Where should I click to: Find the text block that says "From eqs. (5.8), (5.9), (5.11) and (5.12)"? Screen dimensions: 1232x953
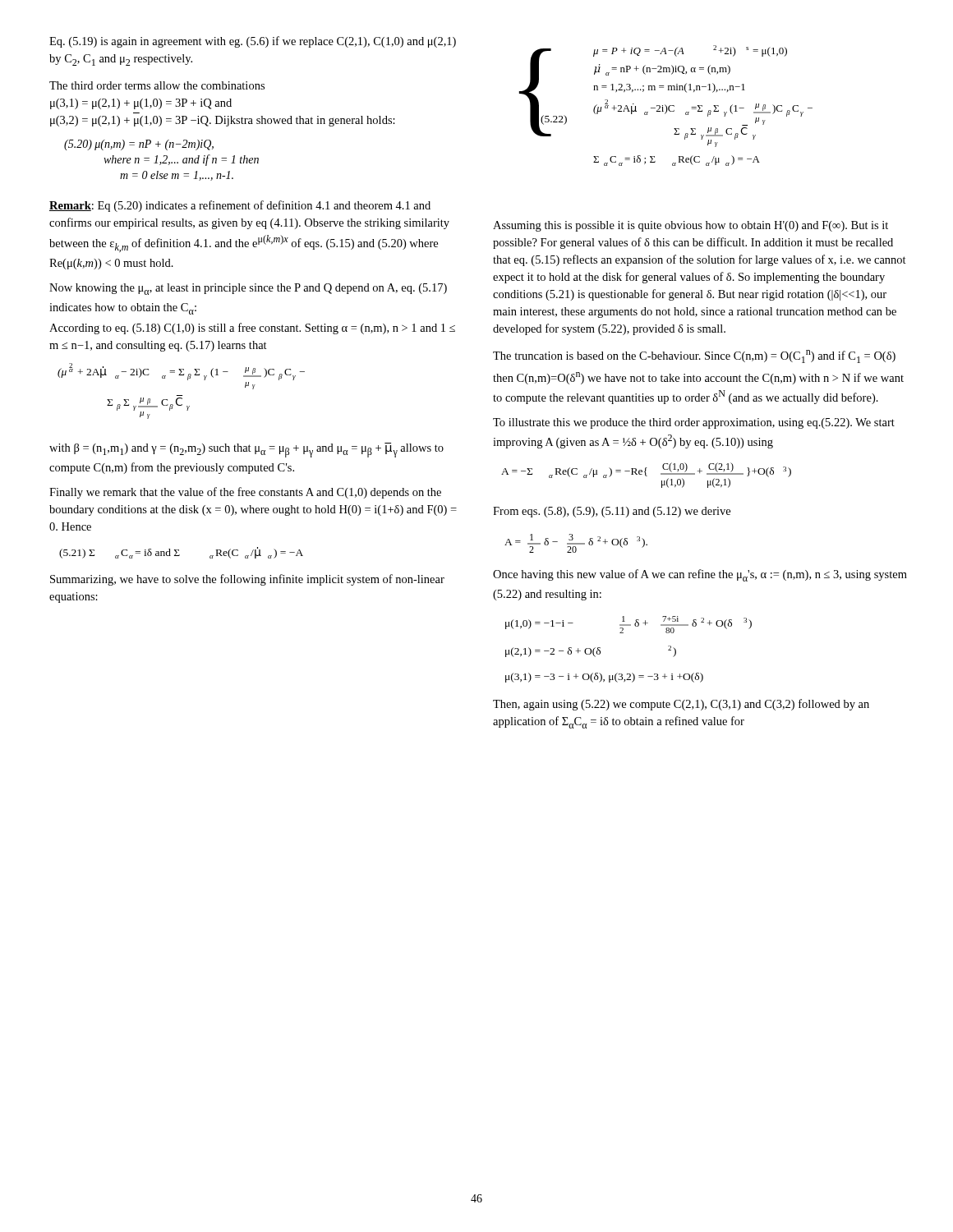[x=612, y=511]
